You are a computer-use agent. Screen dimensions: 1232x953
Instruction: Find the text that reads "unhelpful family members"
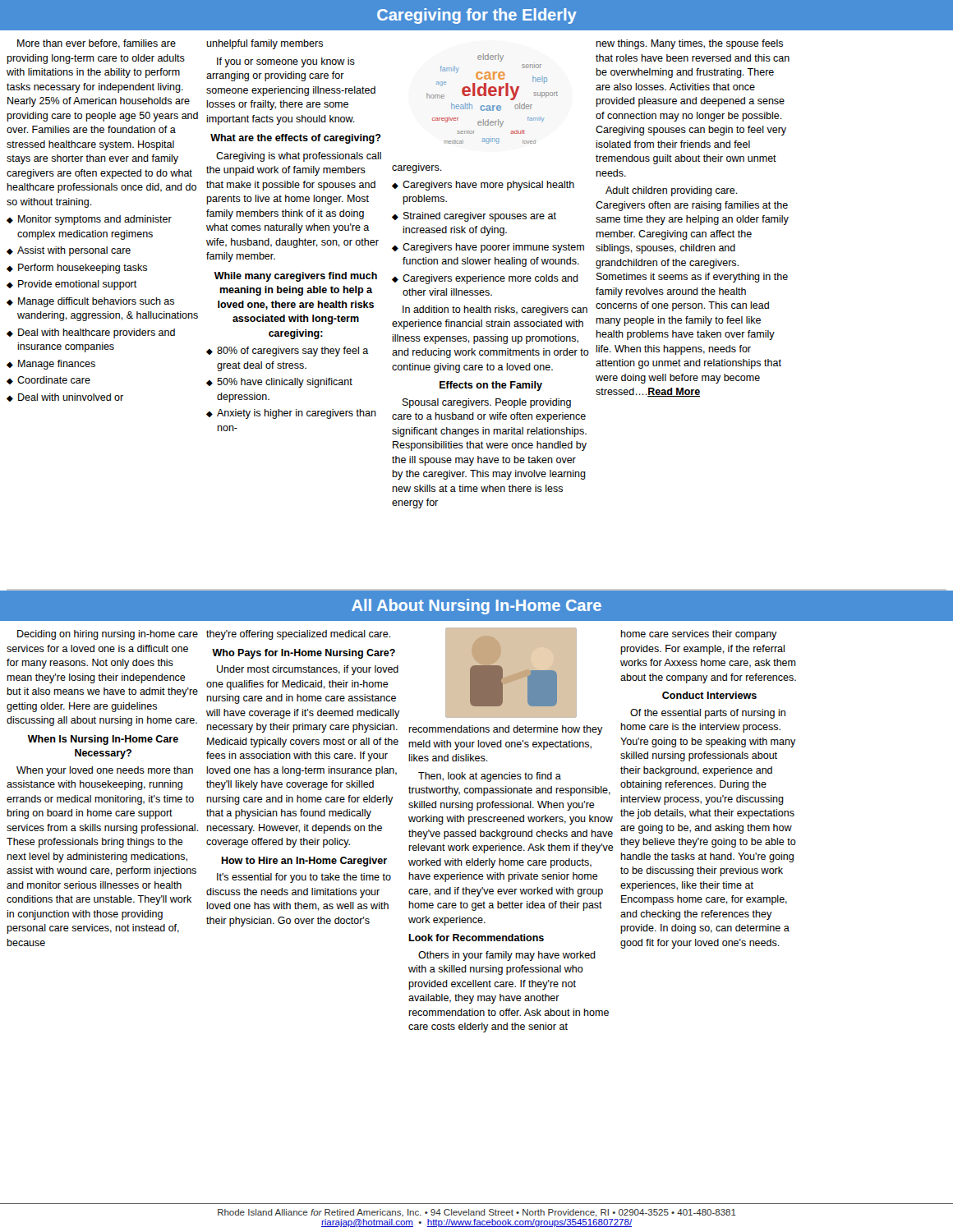click(x=265, y=44)
